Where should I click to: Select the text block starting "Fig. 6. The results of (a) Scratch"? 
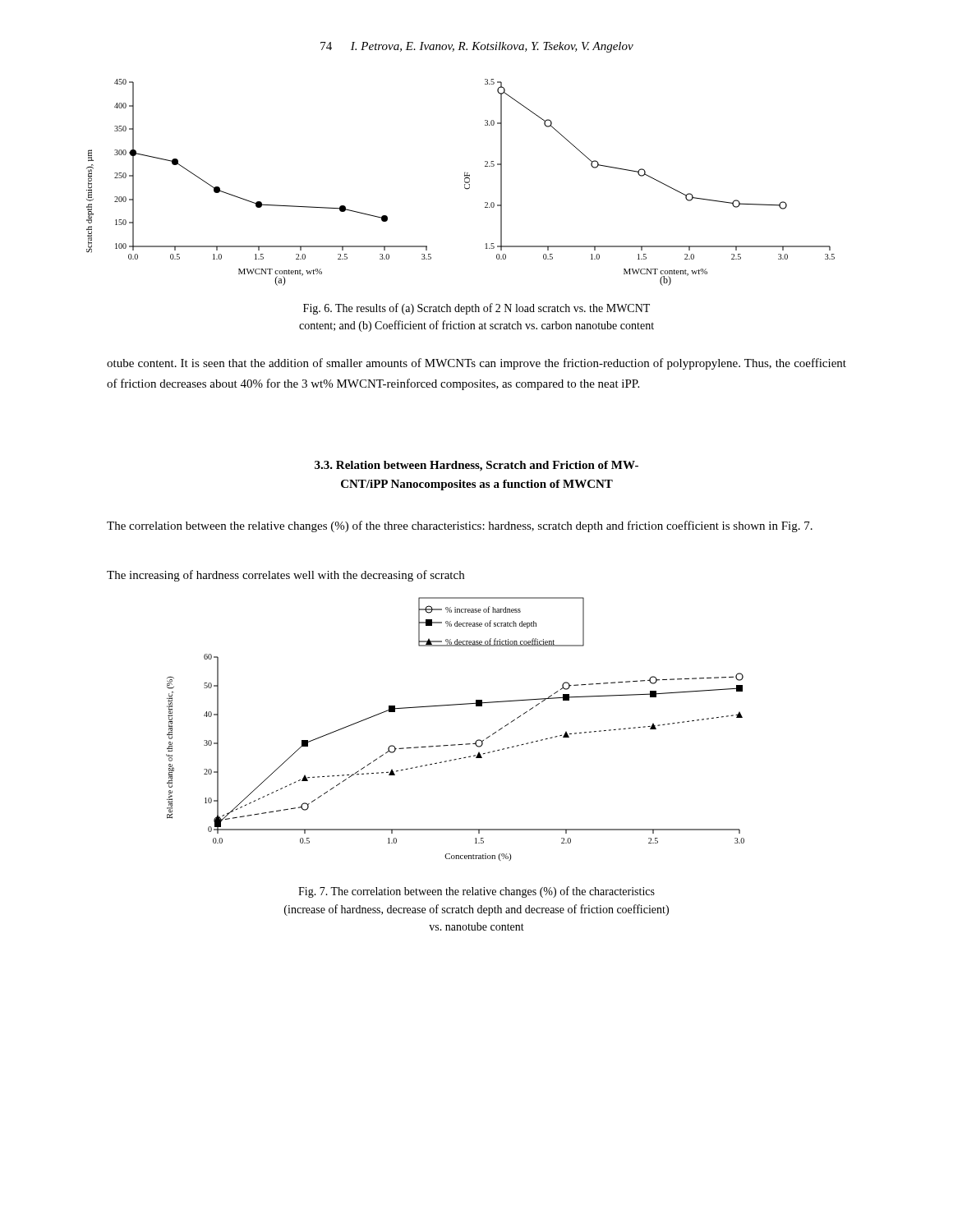476,317
